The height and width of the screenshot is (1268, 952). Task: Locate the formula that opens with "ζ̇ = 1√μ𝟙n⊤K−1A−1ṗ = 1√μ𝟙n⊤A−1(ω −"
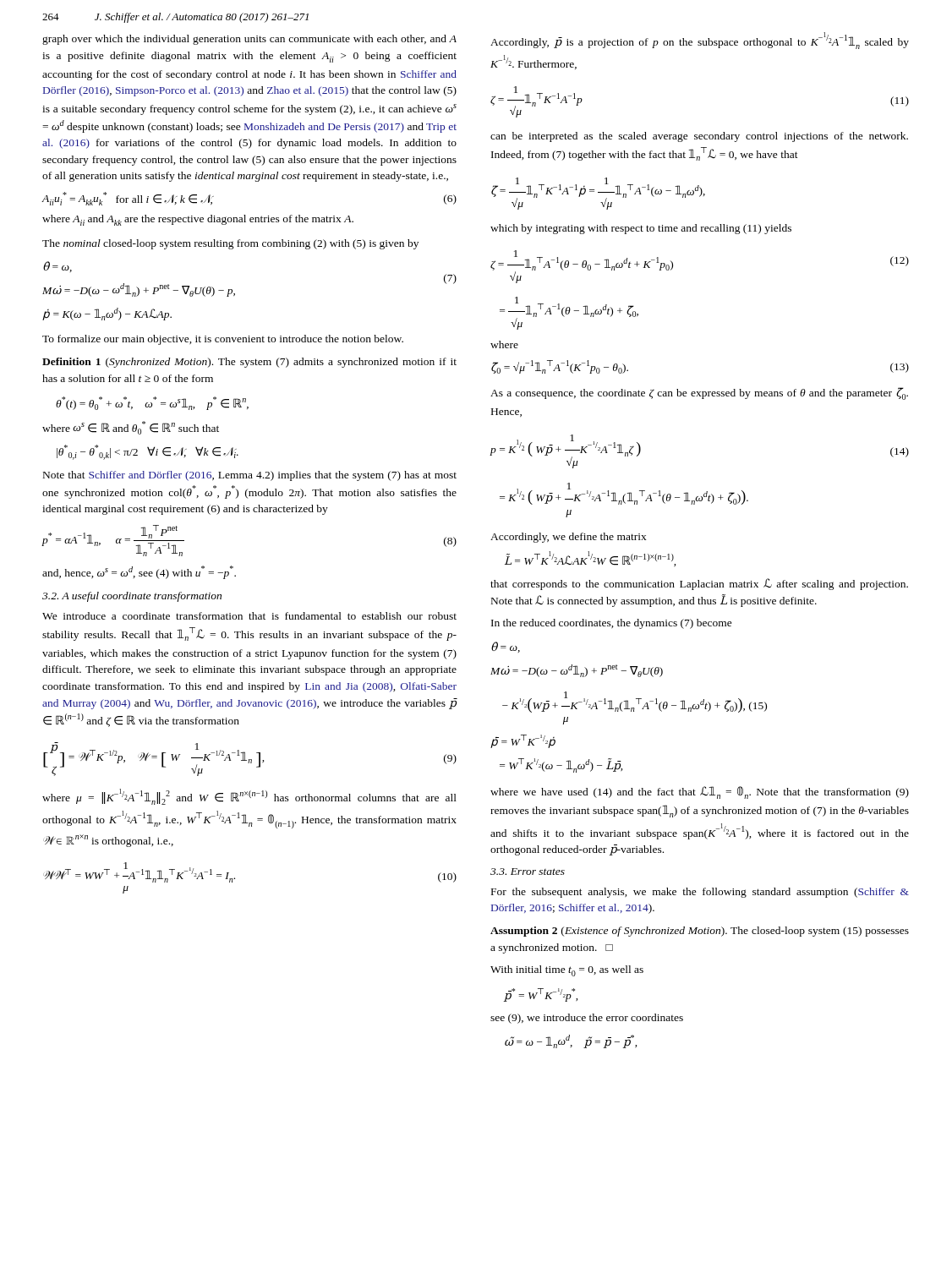(x=700, y=192)
